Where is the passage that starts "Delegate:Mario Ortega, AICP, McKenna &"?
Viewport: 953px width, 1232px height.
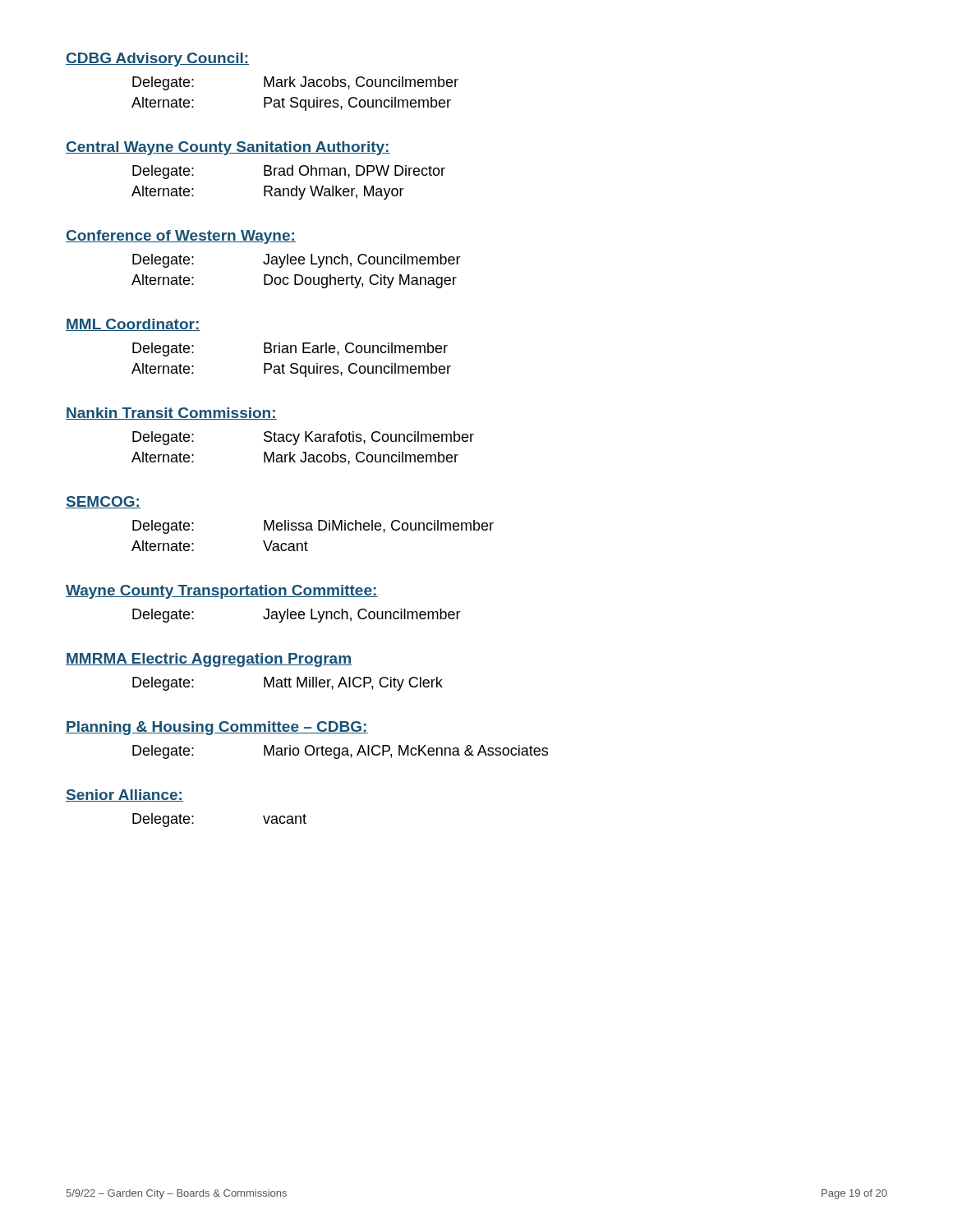(x=340, y=751)
